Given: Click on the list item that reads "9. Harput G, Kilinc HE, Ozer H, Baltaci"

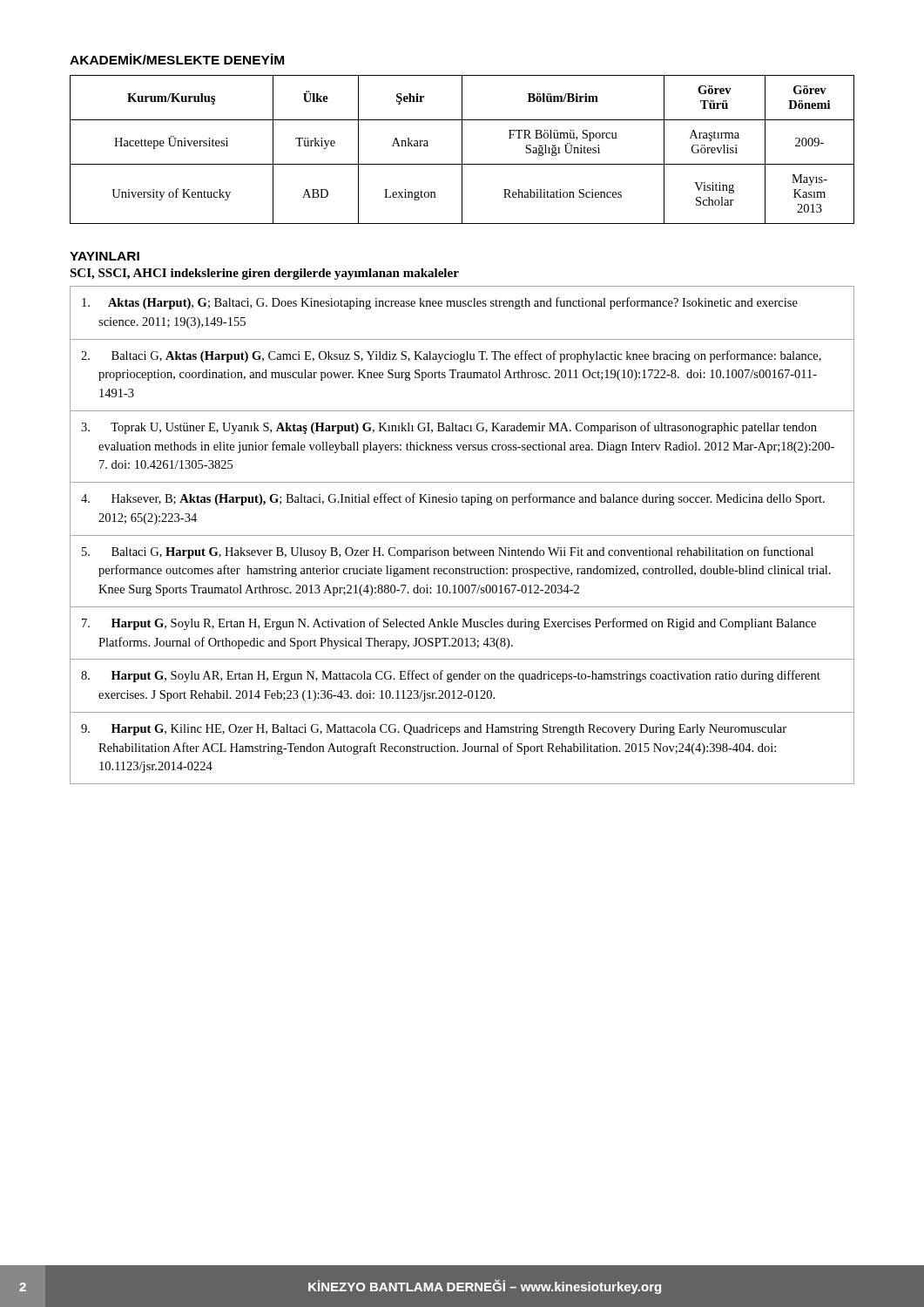Looking at the screenshot, I should pyautogui.click(x=460, y=748).
